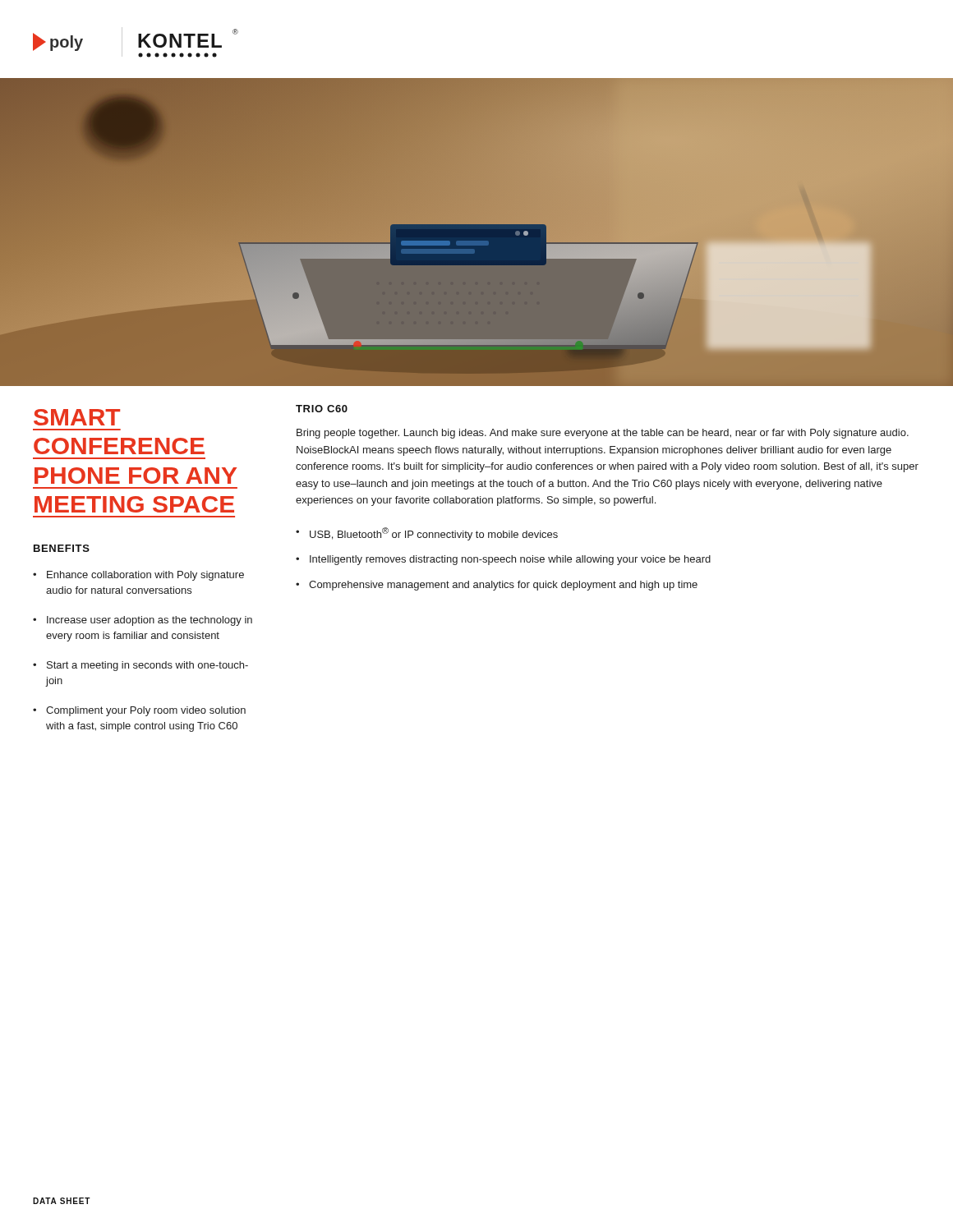Find the element starting "TRIO C60"
Viewport: 953px width, 1232px height.
(x=322, y=409)
